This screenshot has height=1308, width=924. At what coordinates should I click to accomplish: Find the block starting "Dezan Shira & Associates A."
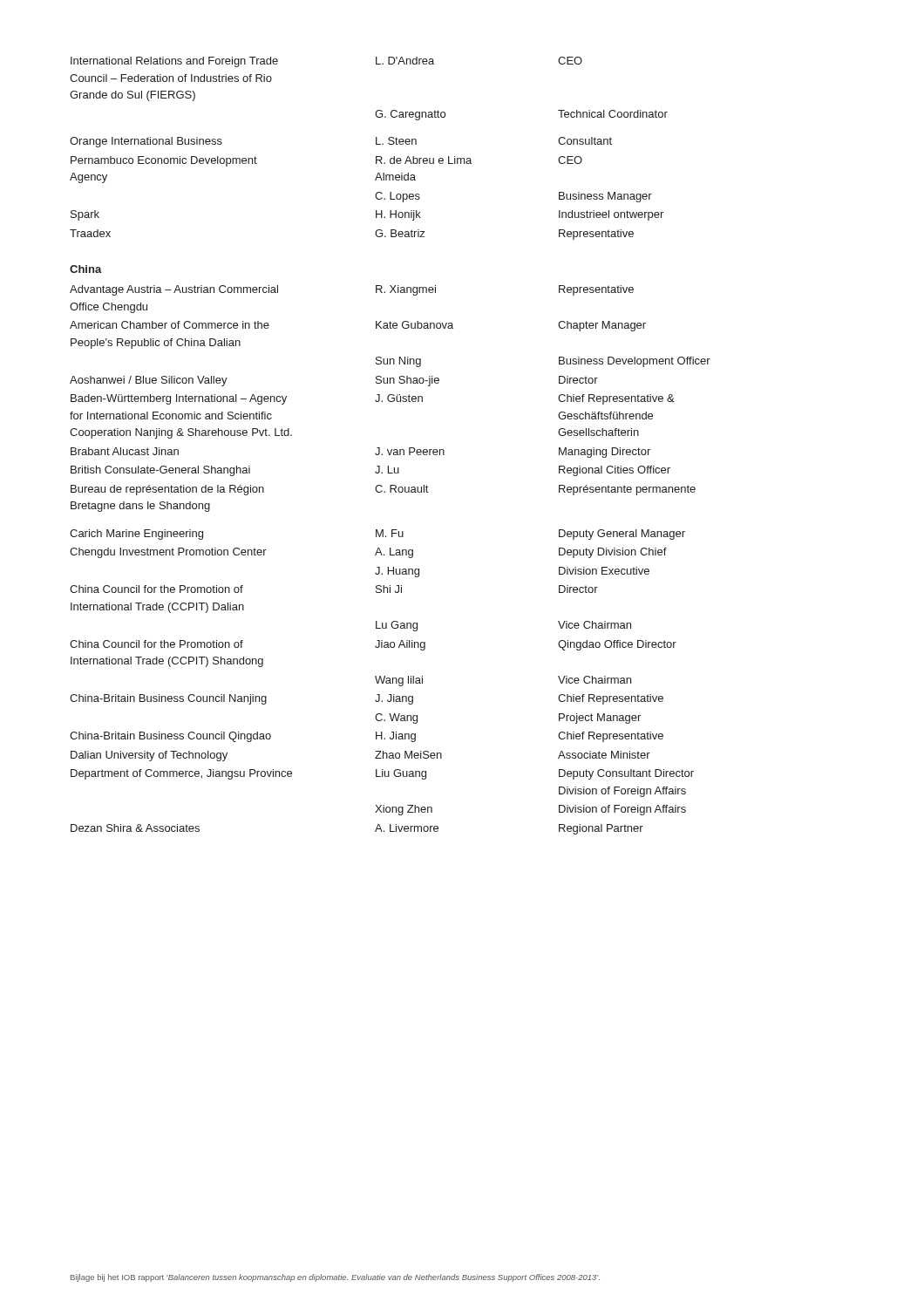139,829
